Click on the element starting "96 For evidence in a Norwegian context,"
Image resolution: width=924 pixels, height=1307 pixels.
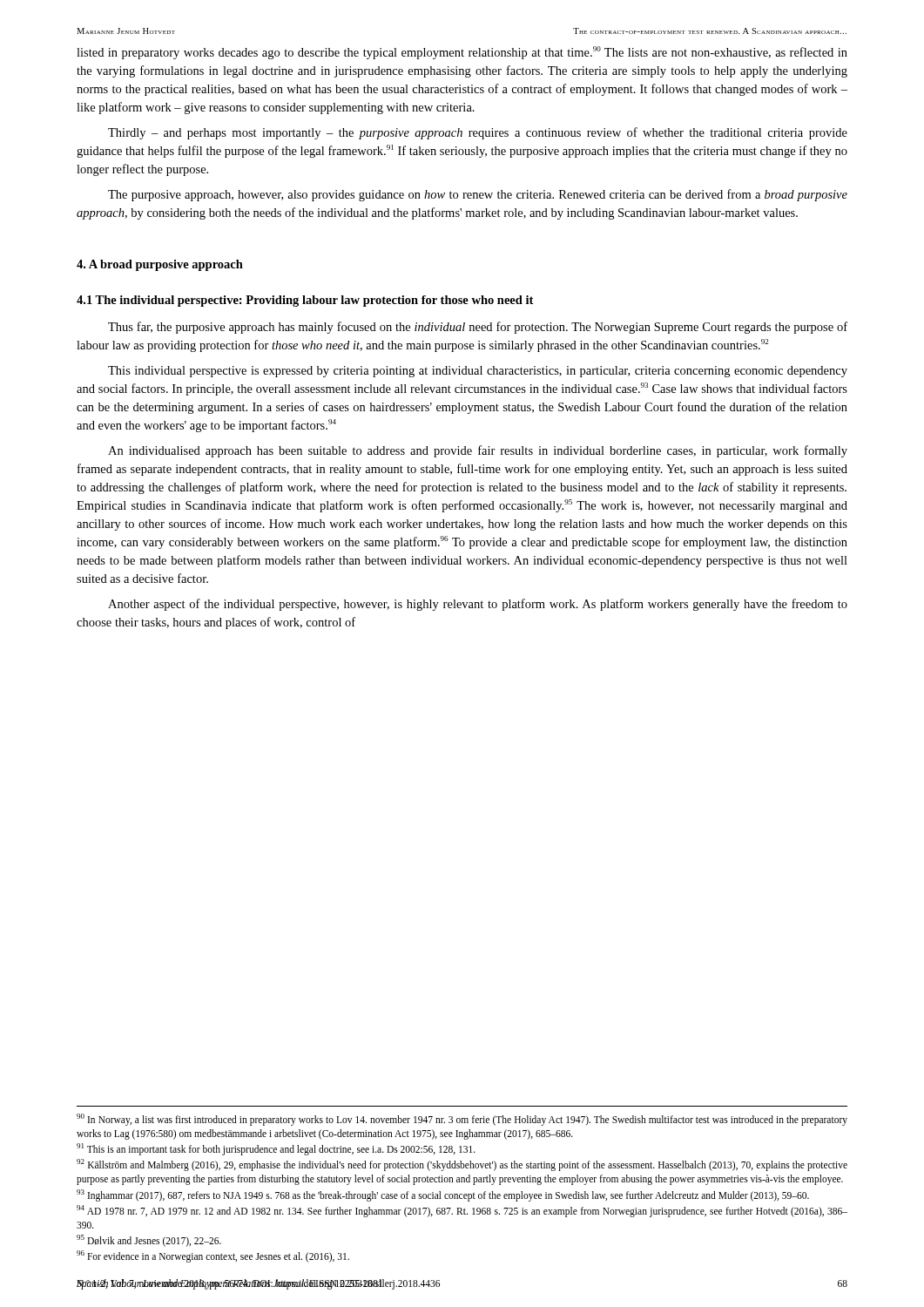(213, 1256)
